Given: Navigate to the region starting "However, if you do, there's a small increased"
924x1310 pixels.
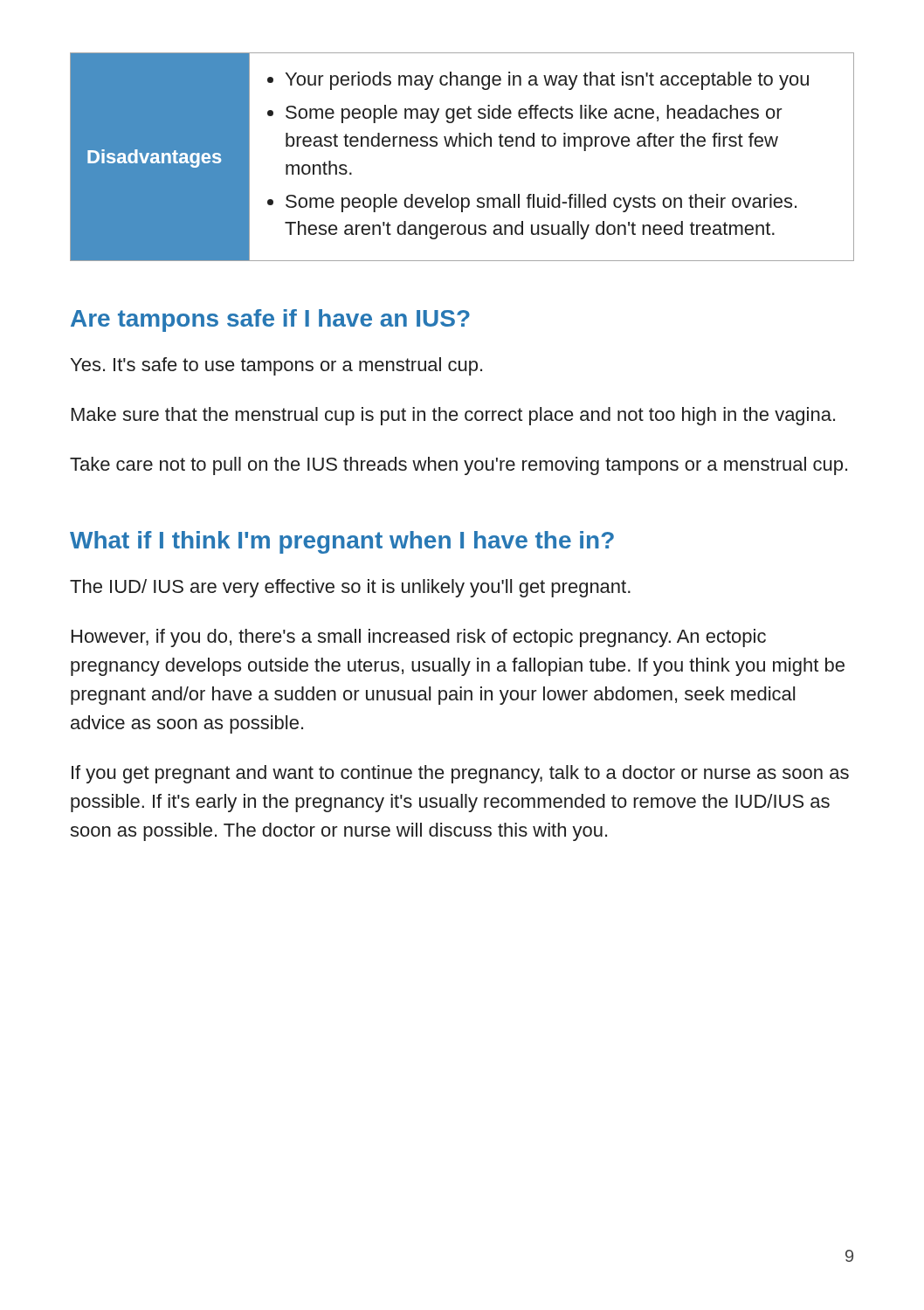Looking at the screenshot, I should pos(458,680).
